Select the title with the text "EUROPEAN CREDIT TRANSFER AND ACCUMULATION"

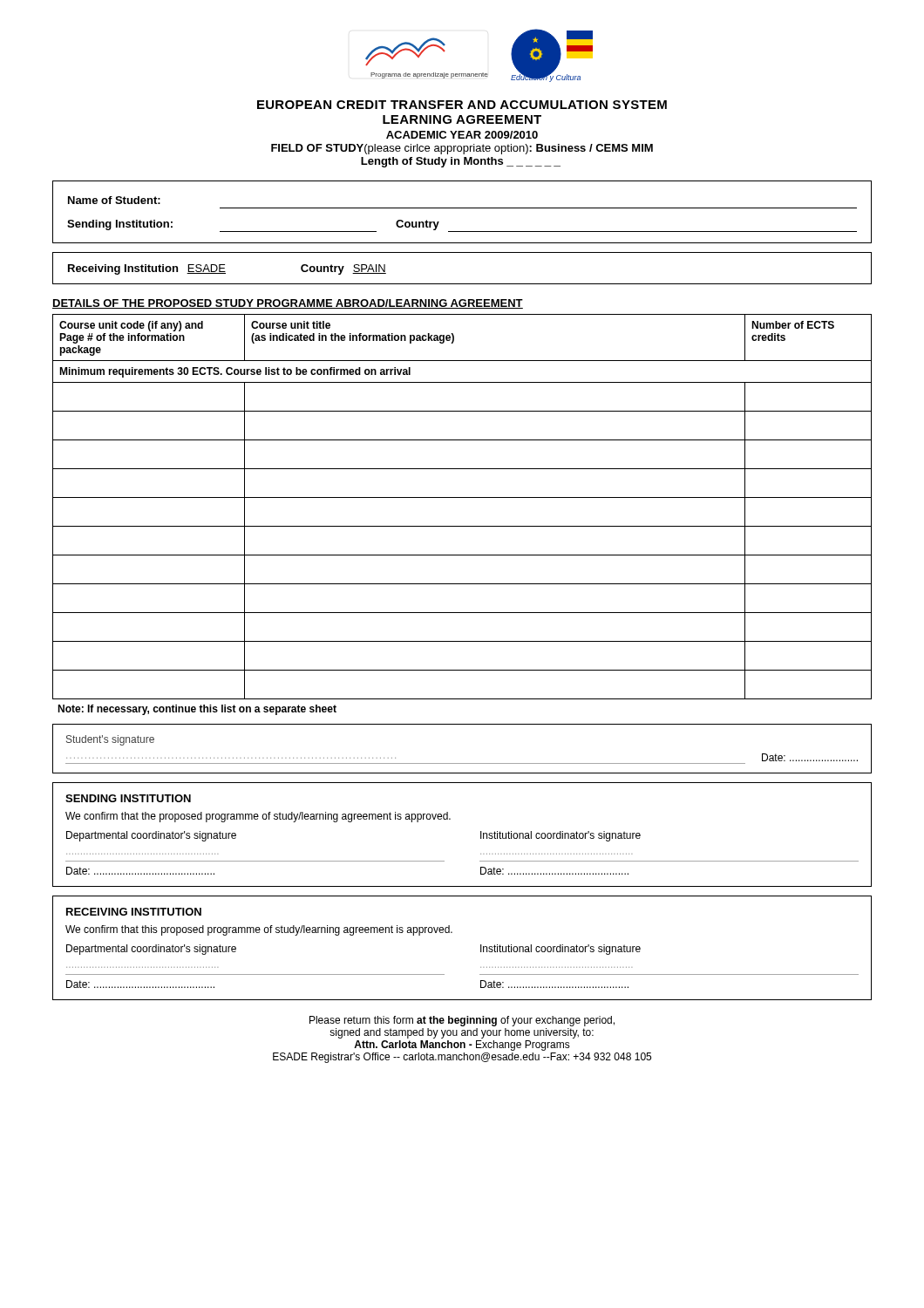462,112
